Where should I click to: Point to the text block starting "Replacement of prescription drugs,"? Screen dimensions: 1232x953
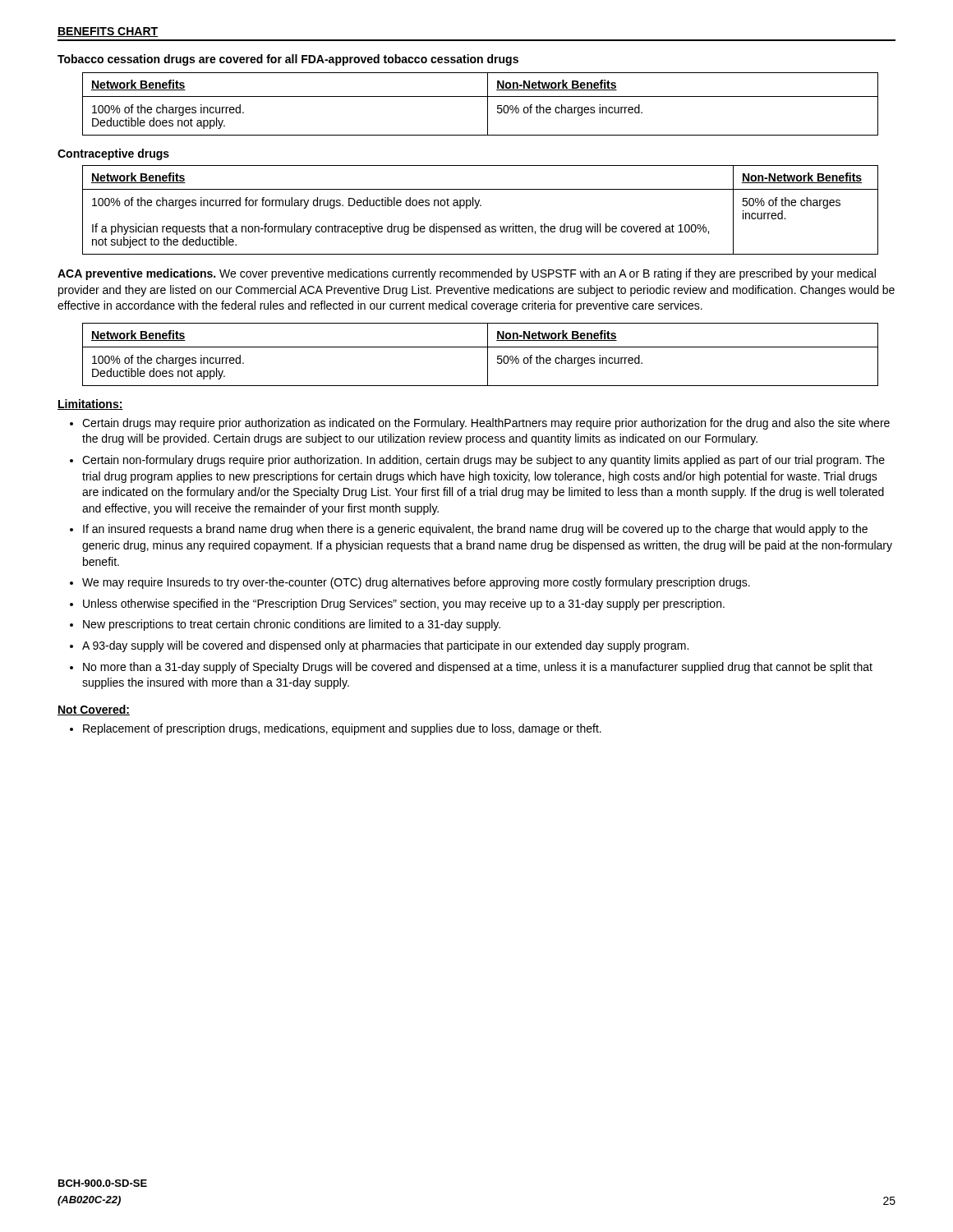coord(342,728)
